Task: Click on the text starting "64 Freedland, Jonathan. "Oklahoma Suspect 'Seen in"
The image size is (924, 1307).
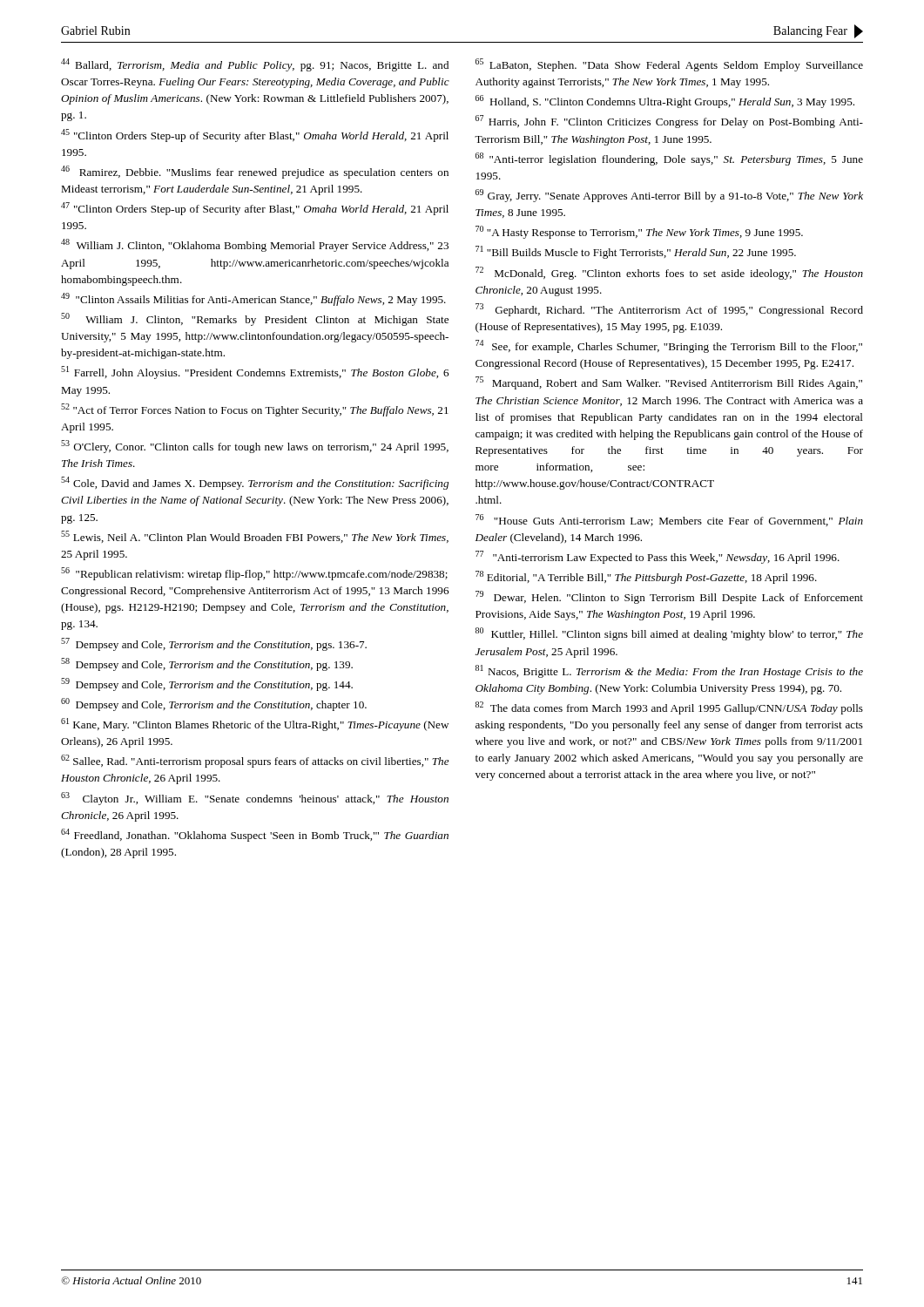Action: [255, 843]
